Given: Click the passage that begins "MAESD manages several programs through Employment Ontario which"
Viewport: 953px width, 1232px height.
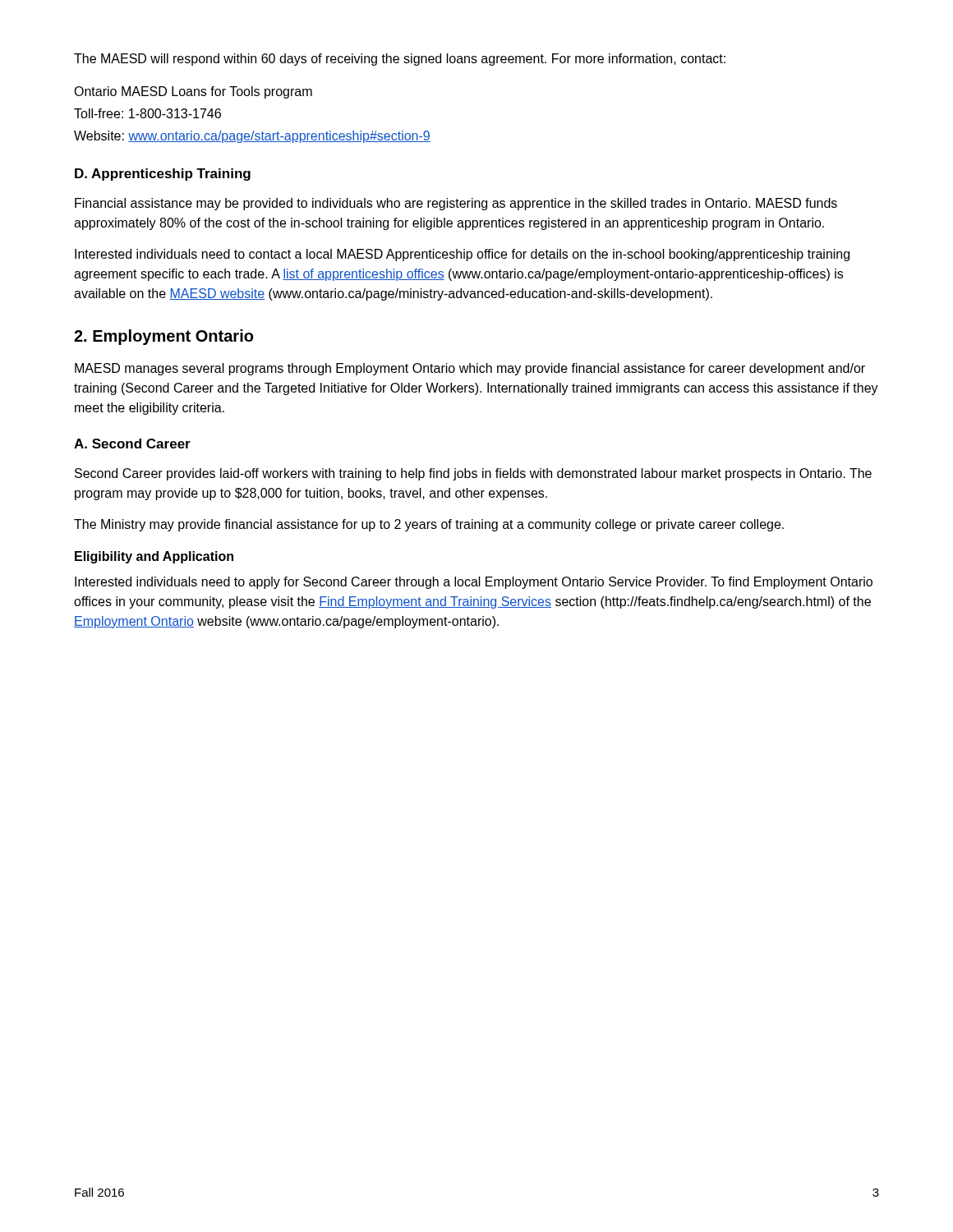Looking at the screenshot, I should [x=476, y=388].
